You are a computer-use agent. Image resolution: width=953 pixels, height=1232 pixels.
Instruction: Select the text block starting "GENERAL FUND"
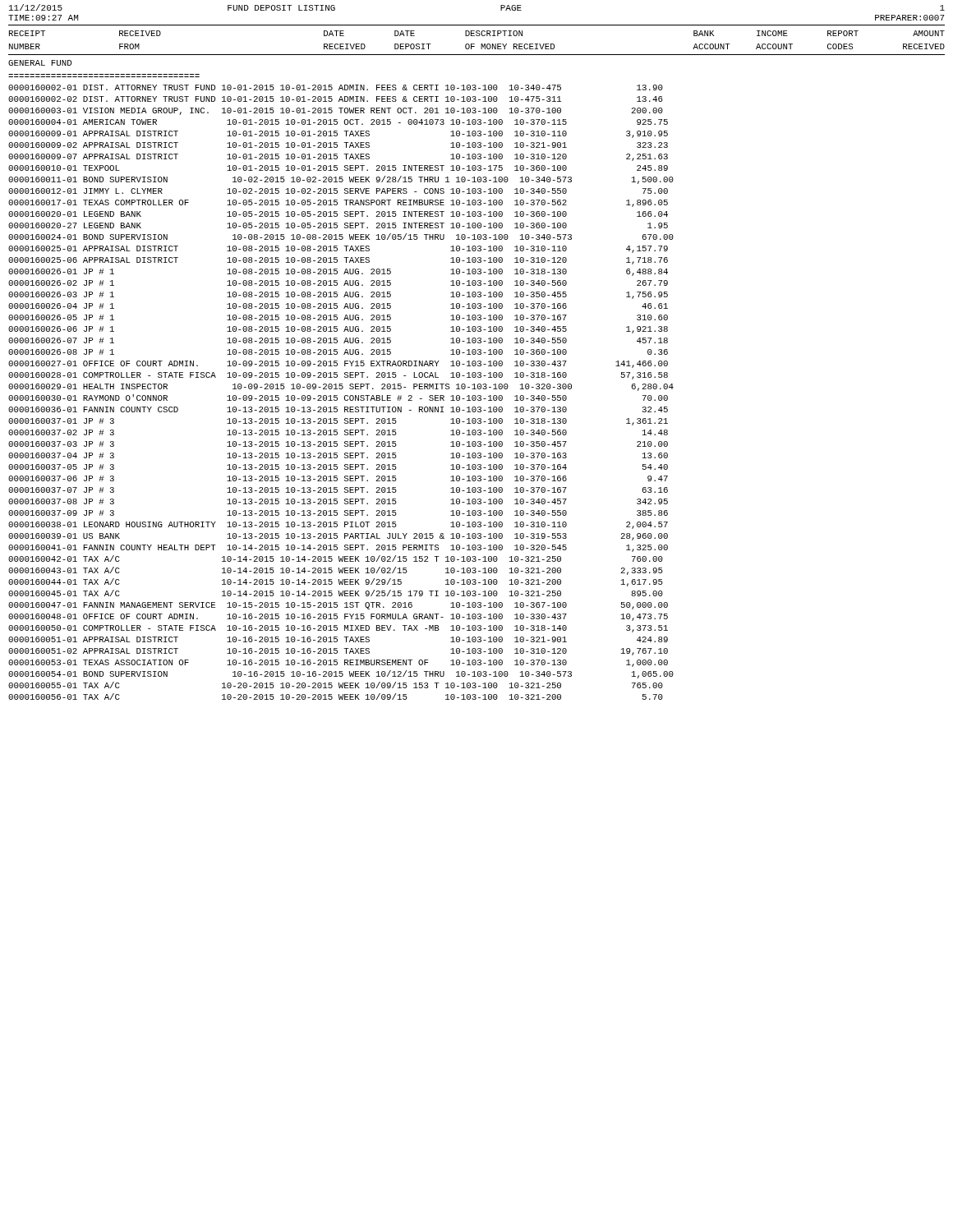click(x=40, y=63)
